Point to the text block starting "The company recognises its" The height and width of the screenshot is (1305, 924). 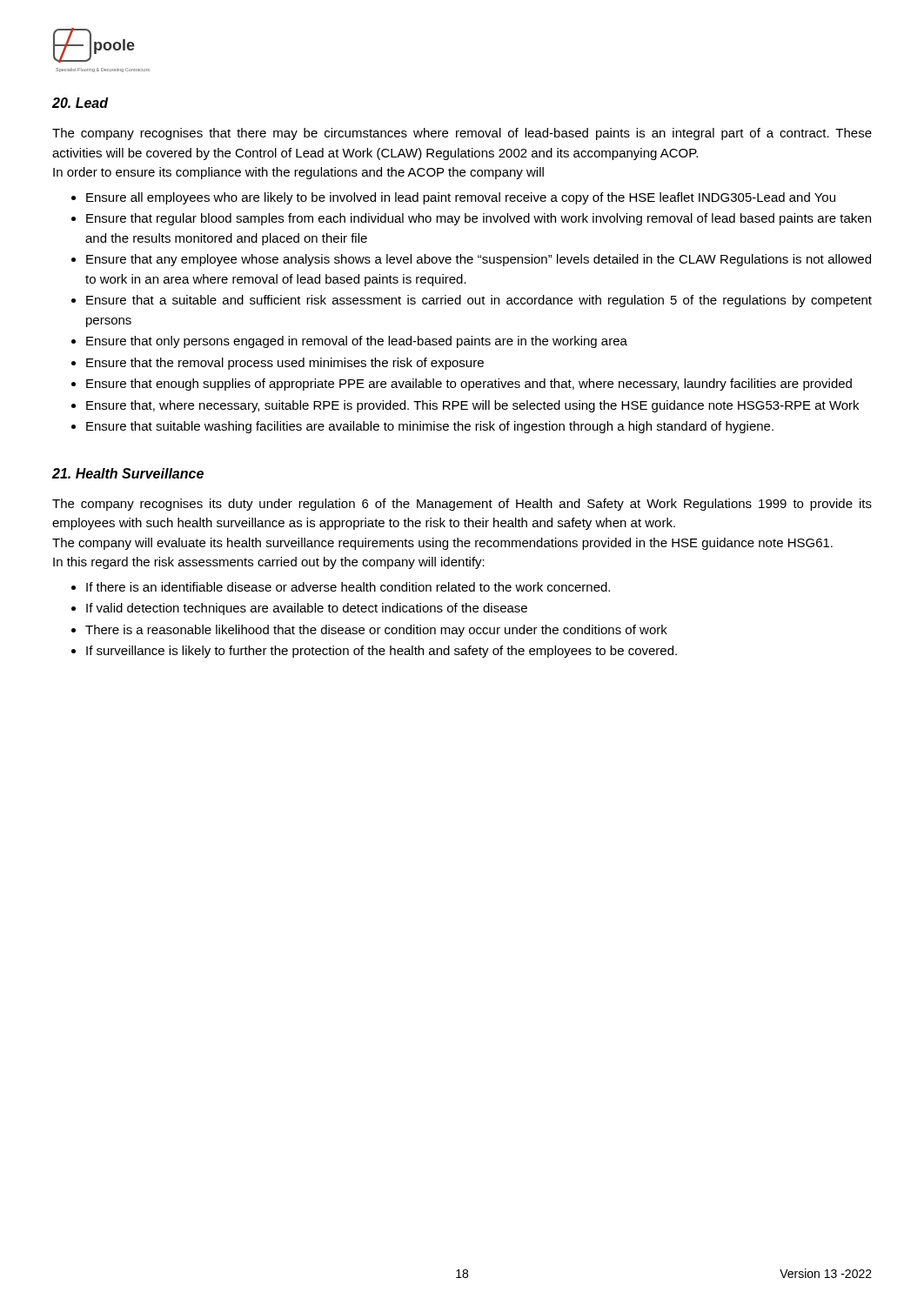(462, 513)
